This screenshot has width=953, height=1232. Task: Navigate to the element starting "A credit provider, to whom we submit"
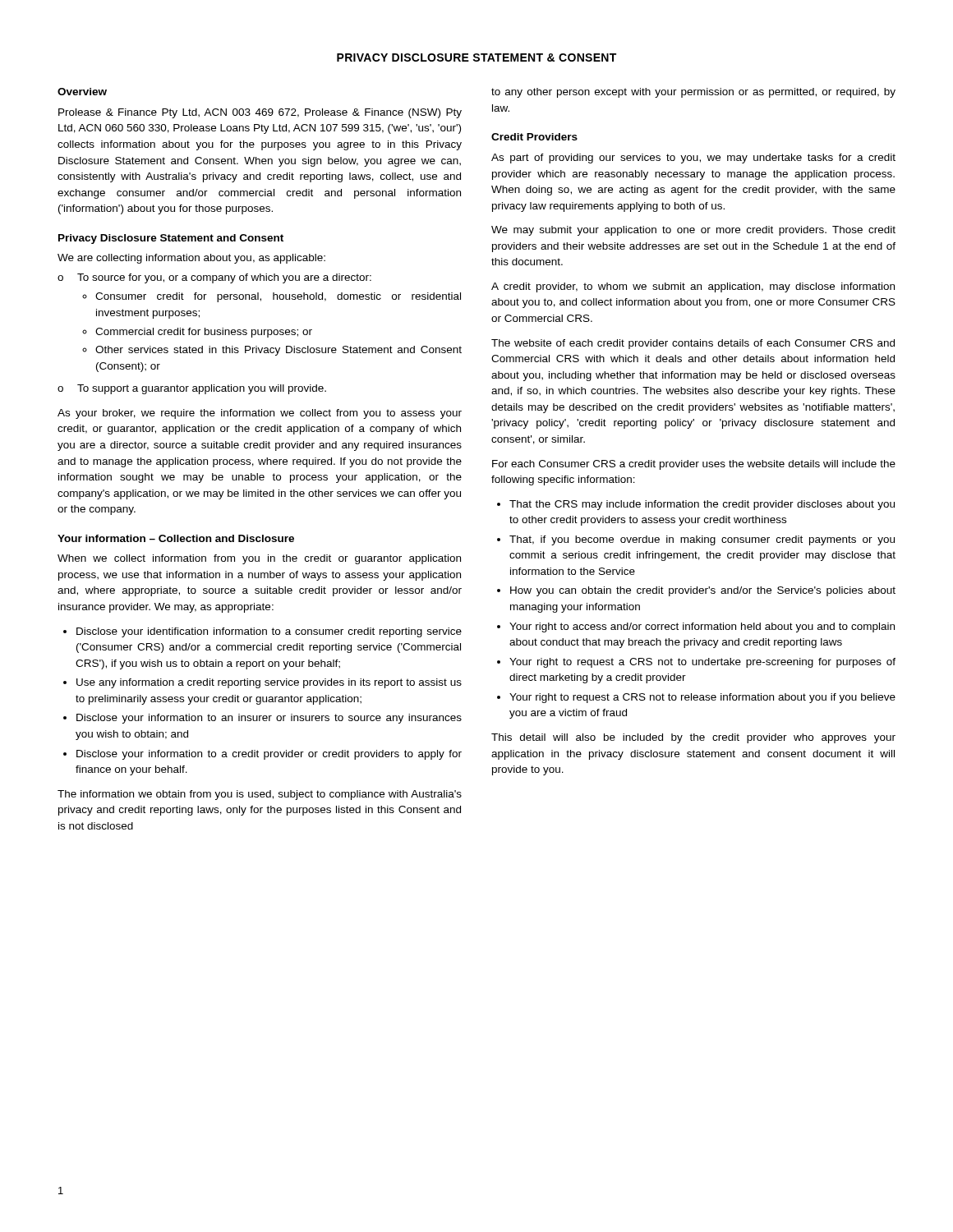(x=693, y=302)
